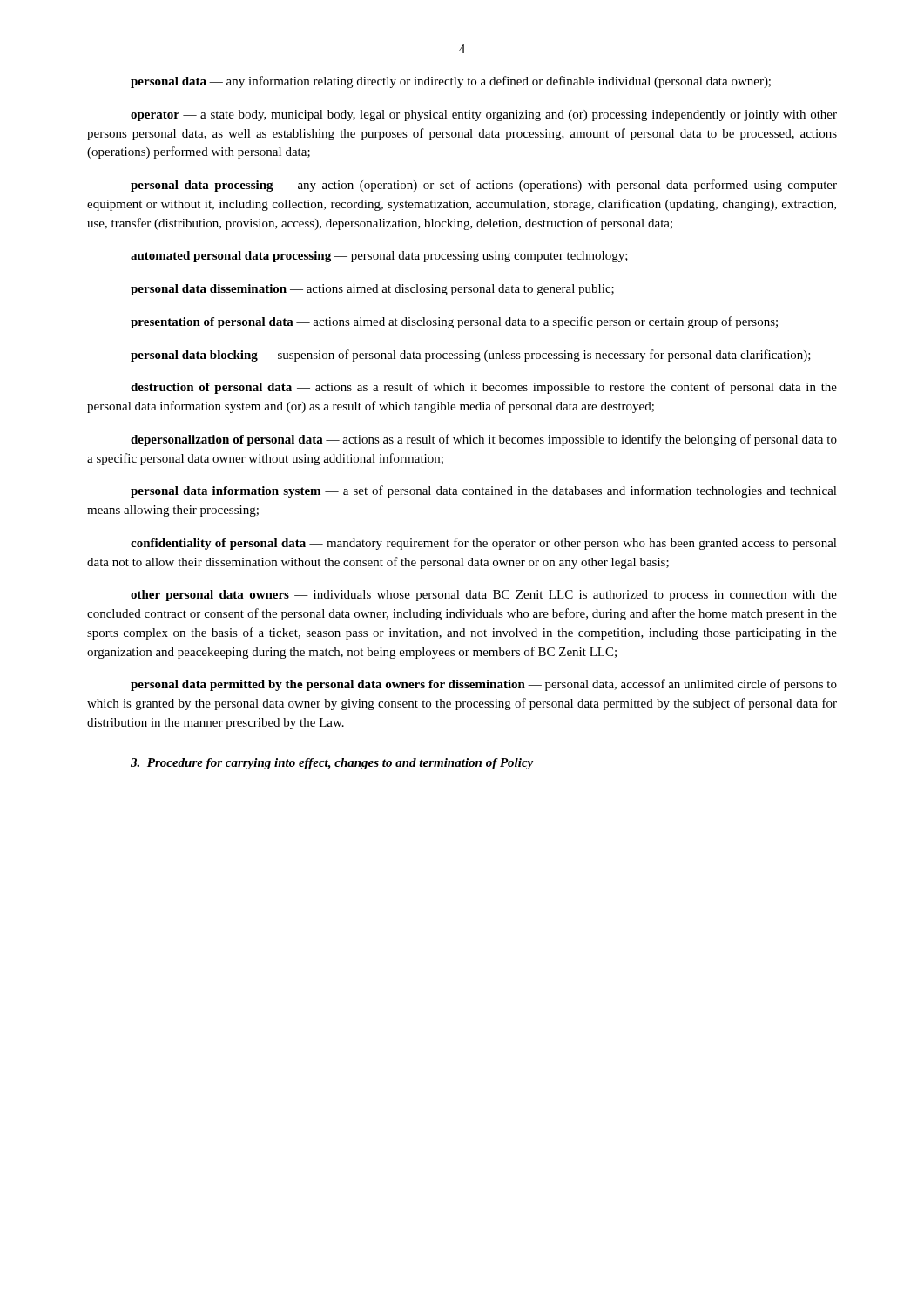Click on the text block with the text "presentation of personal data — actions aimed at"
The width and height of the screenshot is (924, 1307).
pyautogui.click(x=455, y=321)
